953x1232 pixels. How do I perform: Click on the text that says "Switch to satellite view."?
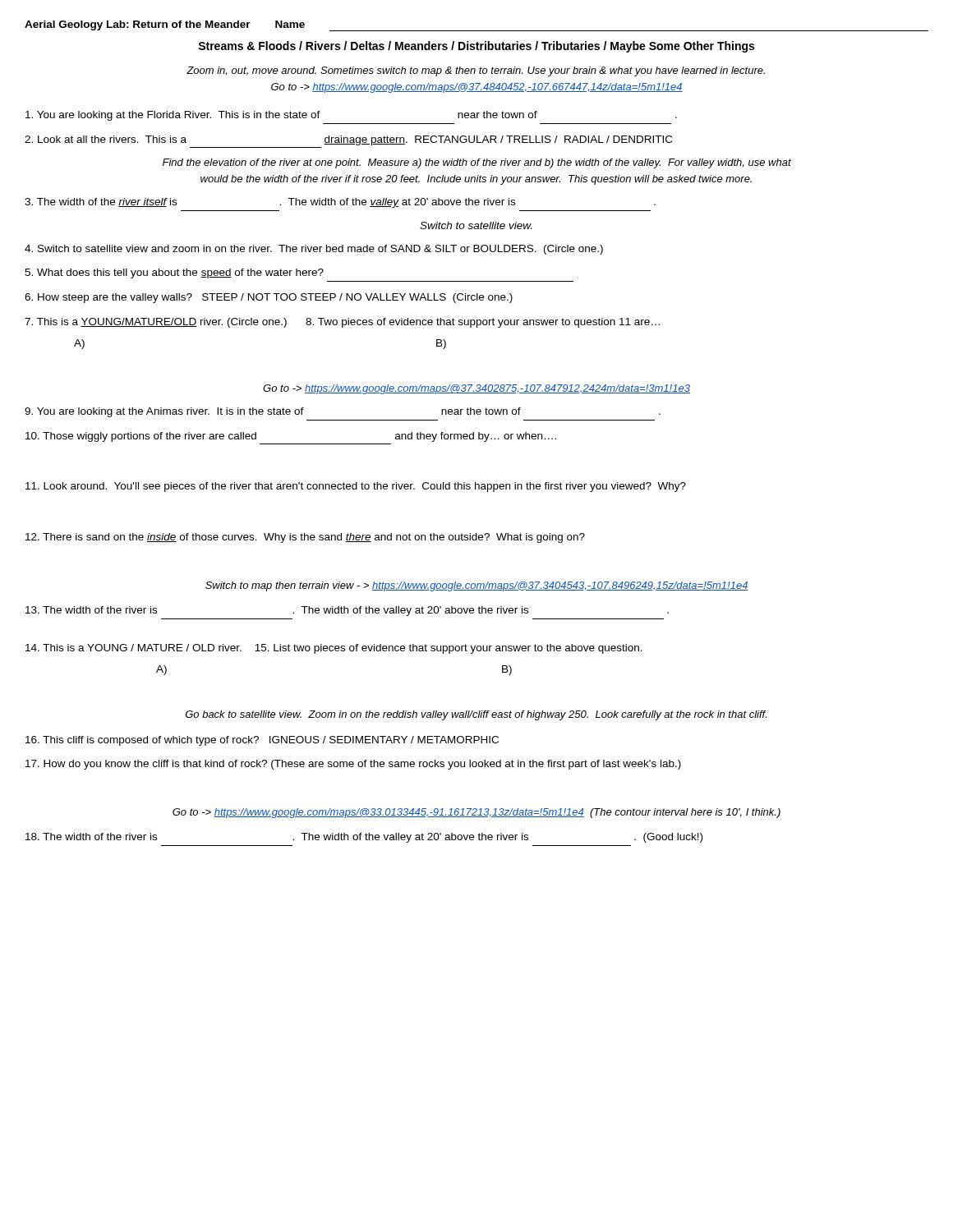tap(476, 225)
